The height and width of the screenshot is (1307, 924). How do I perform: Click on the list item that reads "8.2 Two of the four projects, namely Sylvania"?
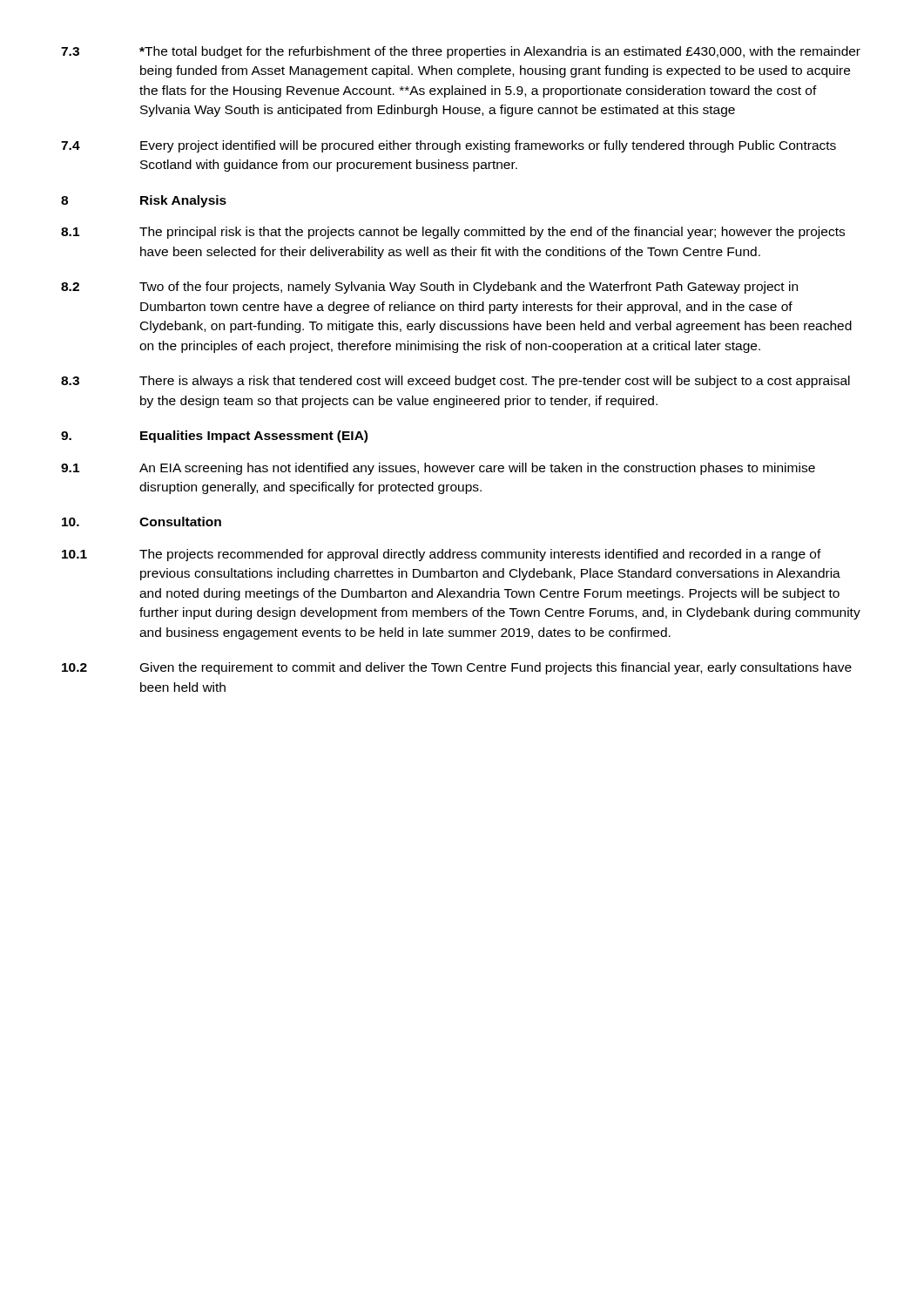tap(462, 316)
